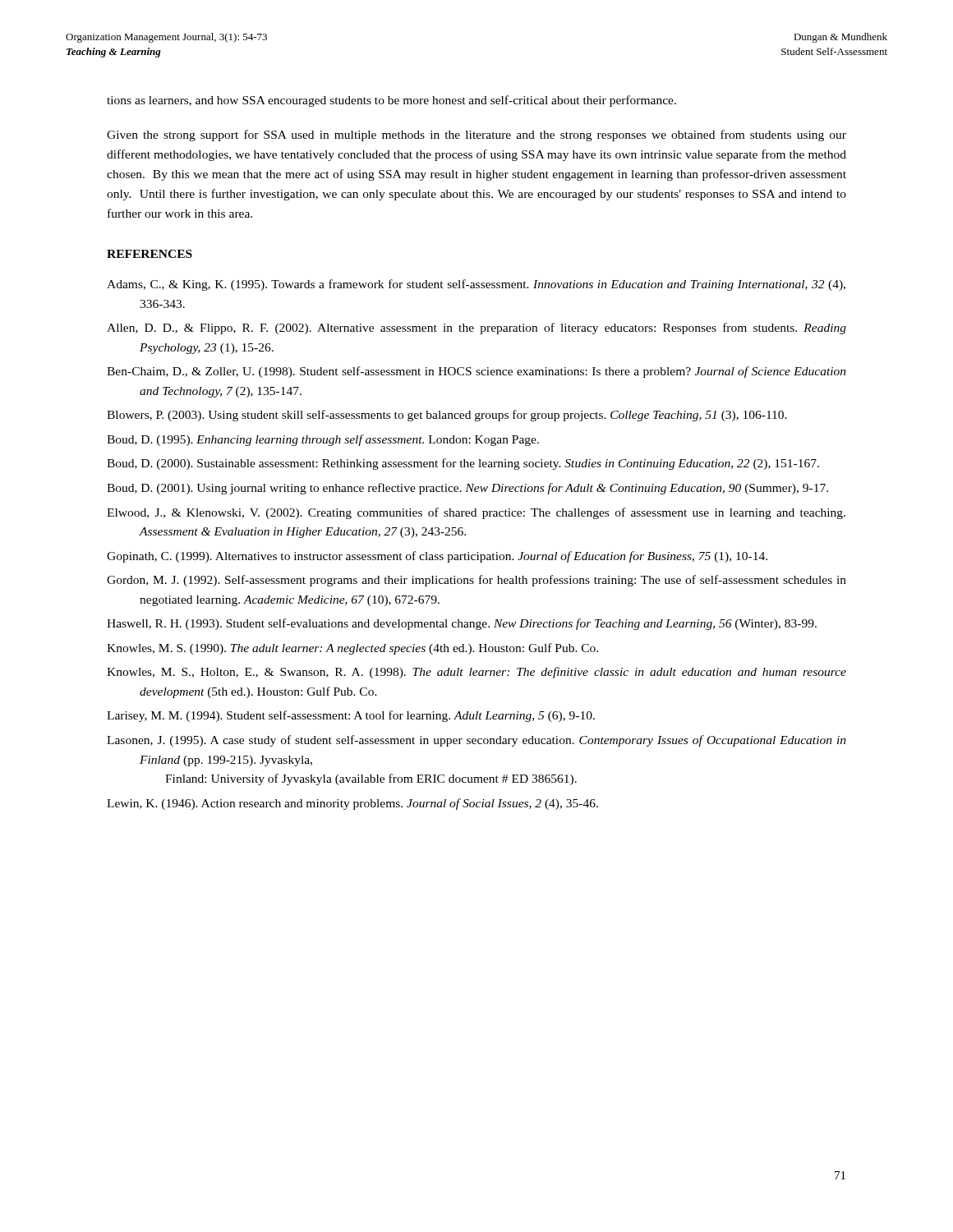Find the passage starting "Gordon, M. J. (1992). Self-assessment programs"

tap(476, 589)
